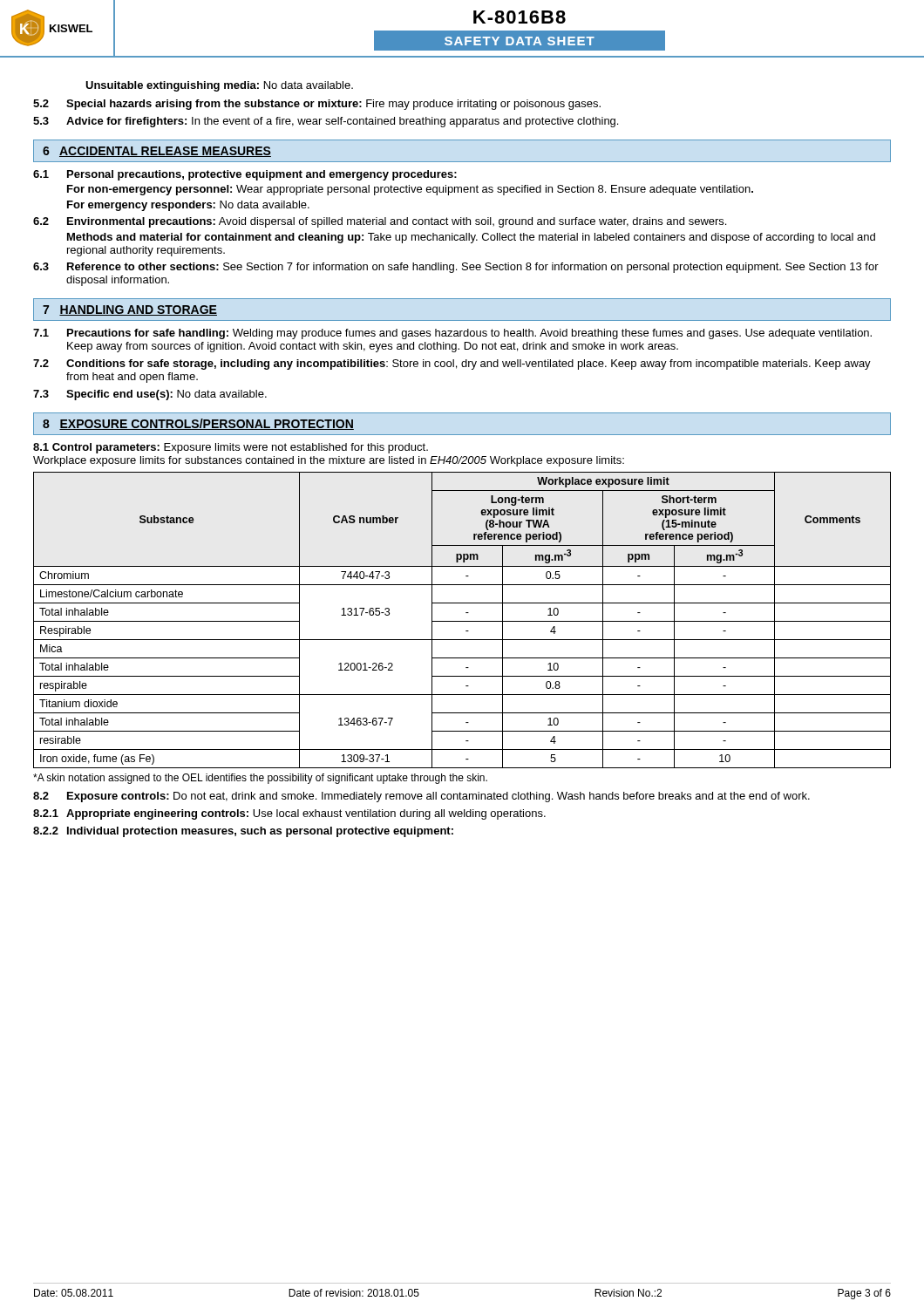Select the list item with the text "6.2 Environmental precautions: Avoid dispersal of spilled"

(x=462, y=235)
